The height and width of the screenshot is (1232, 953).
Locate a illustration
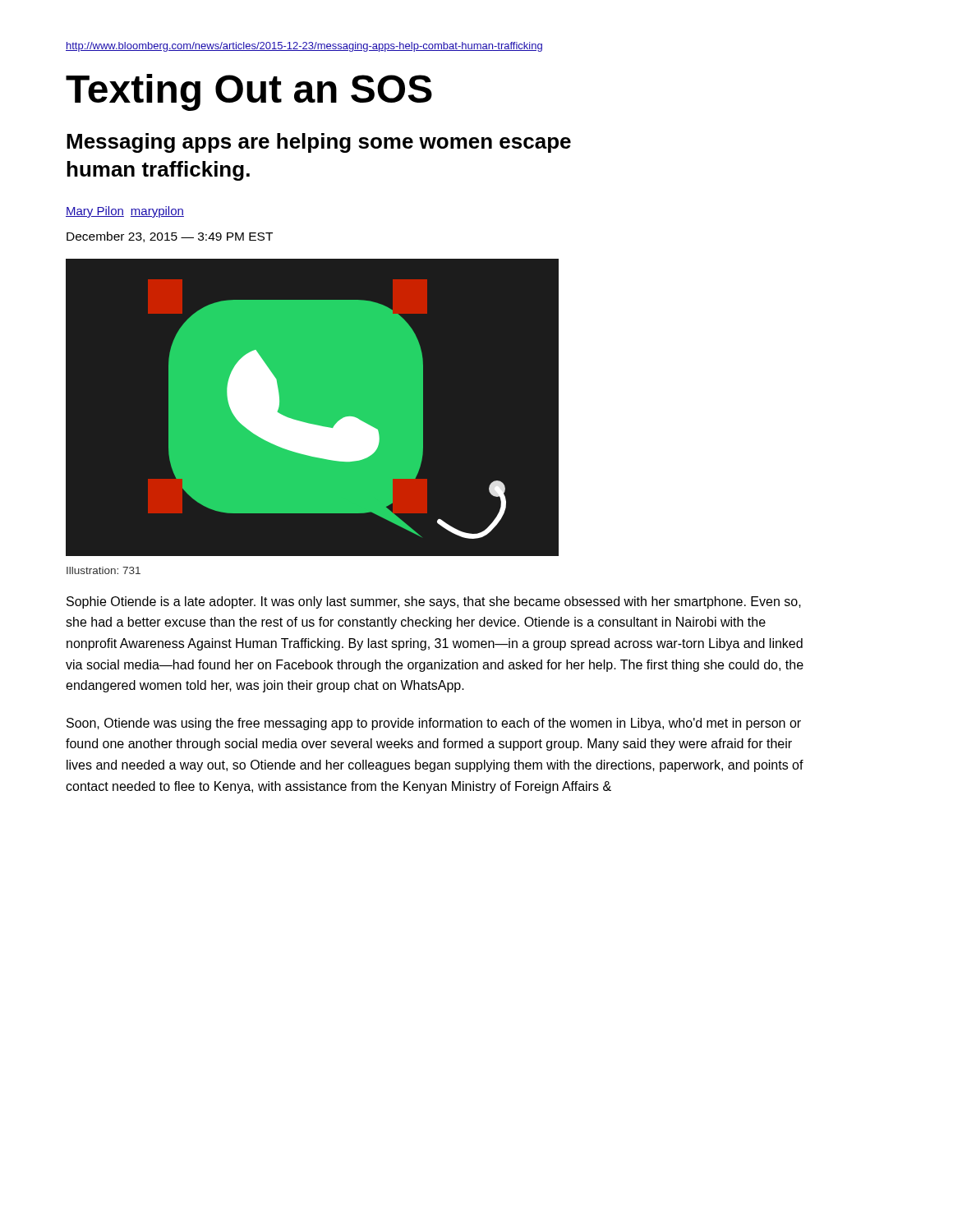click(x=312, y=409)
